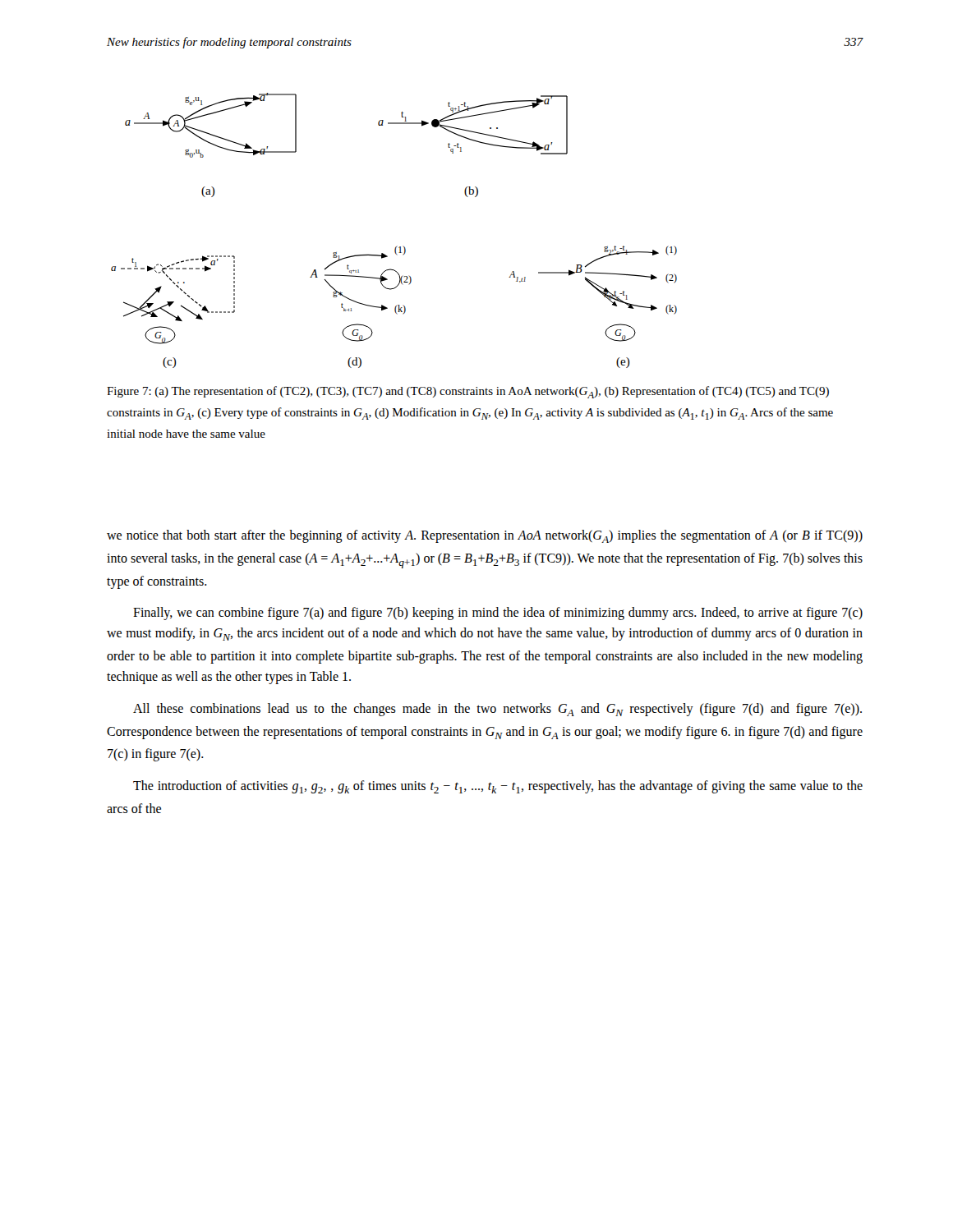
Task: Locate the block of text that opens with "we notice that both start after the beginning"
Action: [485, 559]
